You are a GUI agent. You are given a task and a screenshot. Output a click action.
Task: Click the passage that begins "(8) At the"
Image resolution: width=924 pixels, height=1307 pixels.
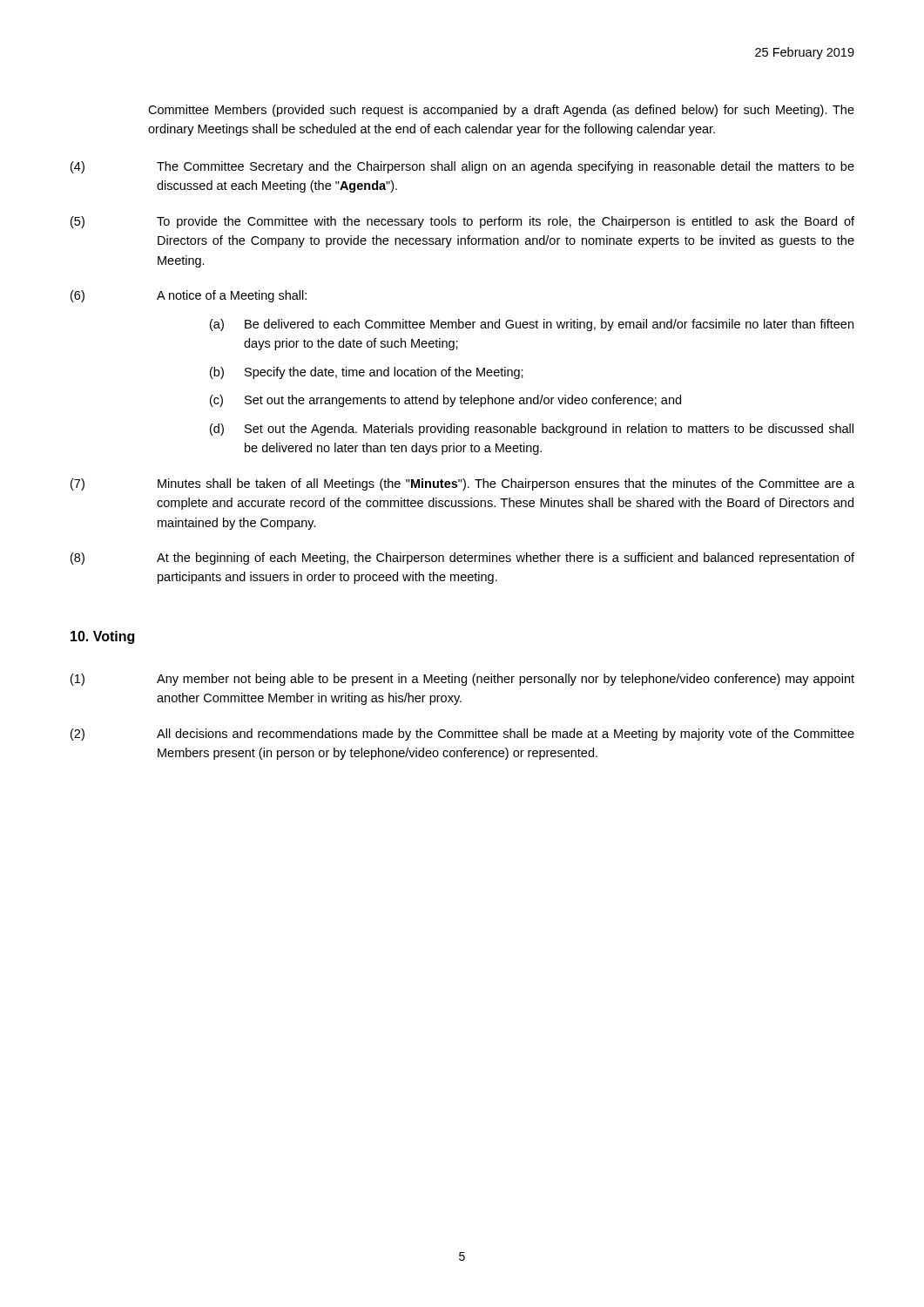[x=462, y=568]
